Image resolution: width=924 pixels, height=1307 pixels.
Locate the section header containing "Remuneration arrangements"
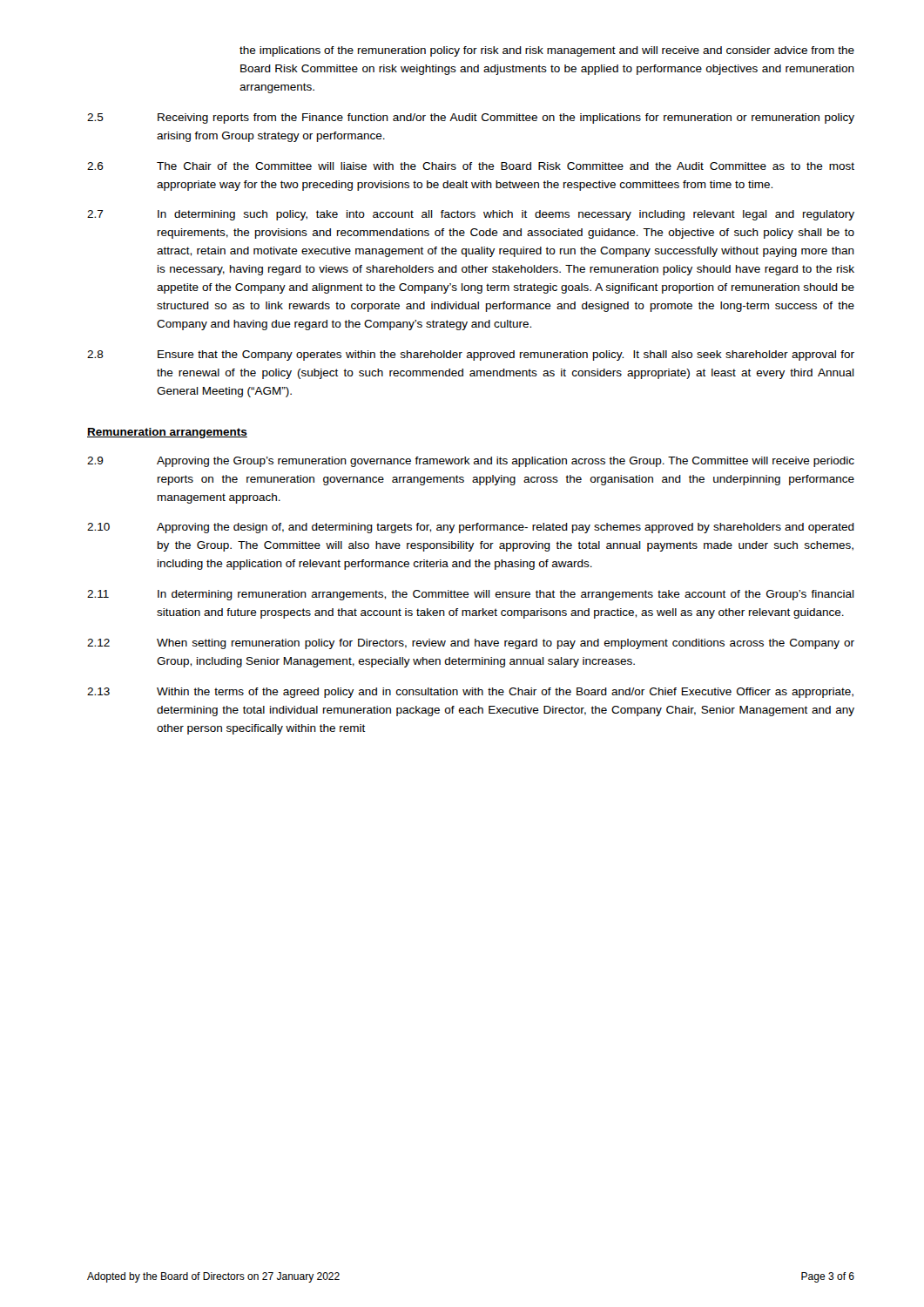click(167, 431)
